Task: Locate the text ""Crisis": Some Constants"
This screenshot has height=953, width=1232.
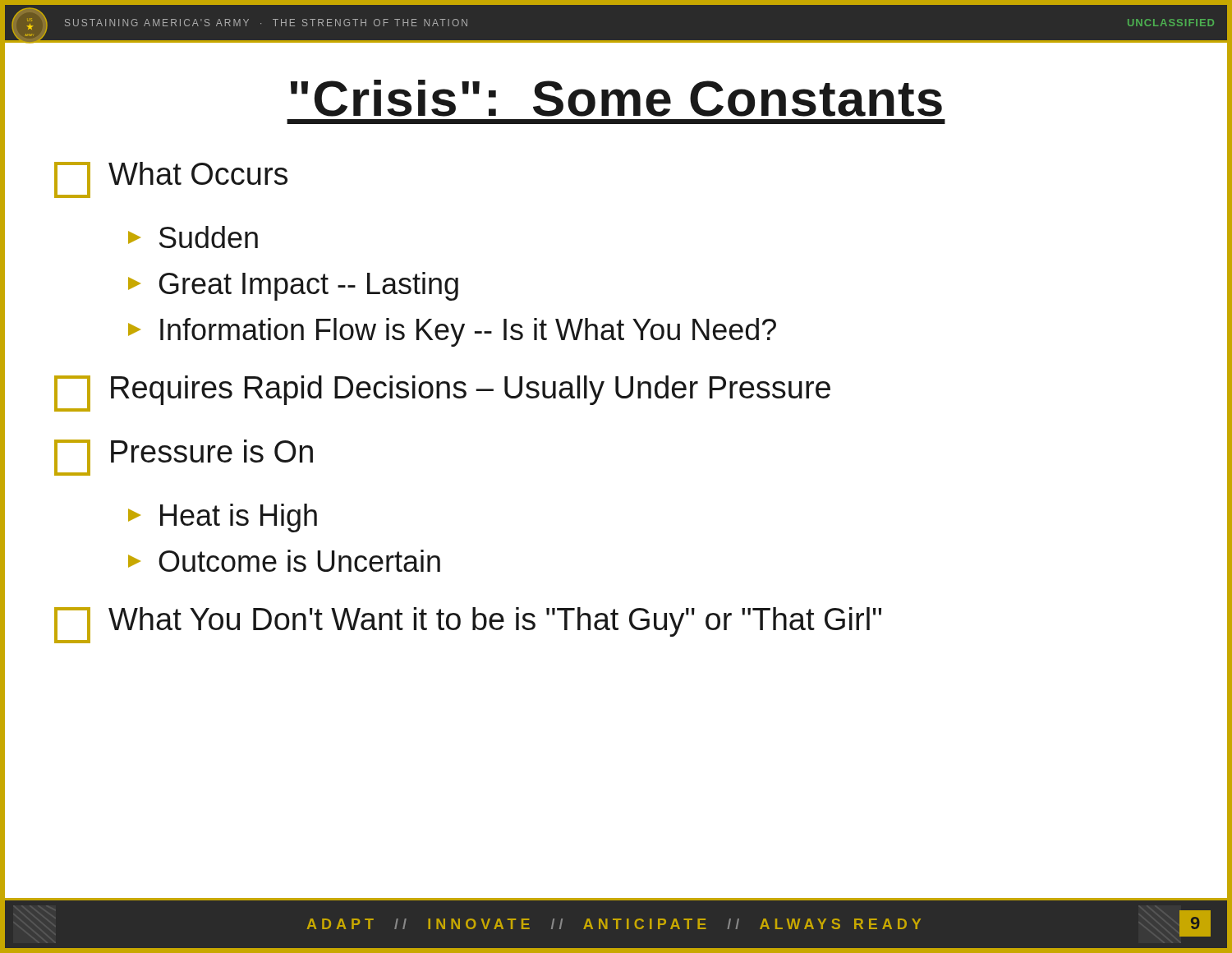Action: 616,98
